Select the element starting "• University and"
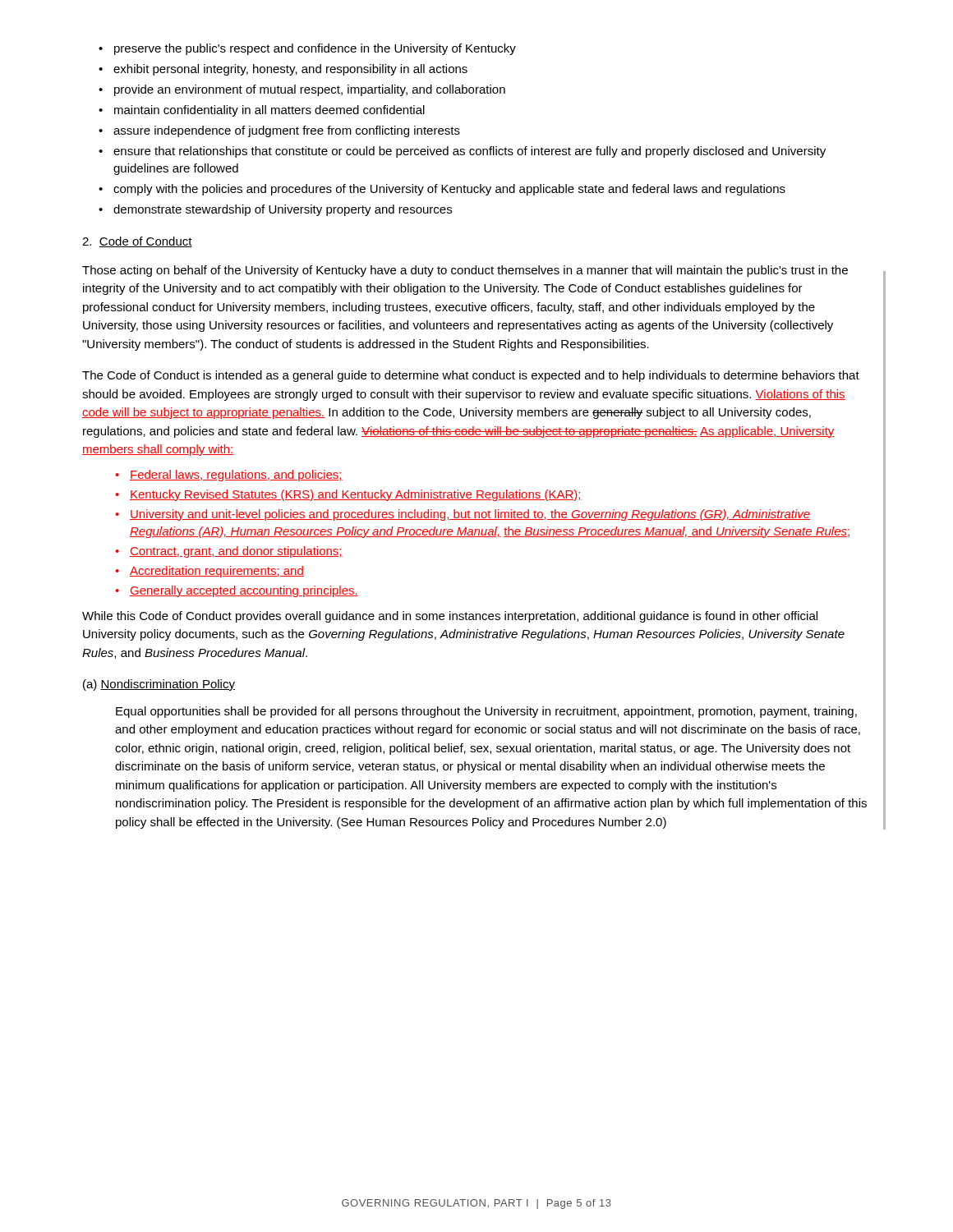The width and height of the screenshot is (953, 1232). [x=493, y=522]
